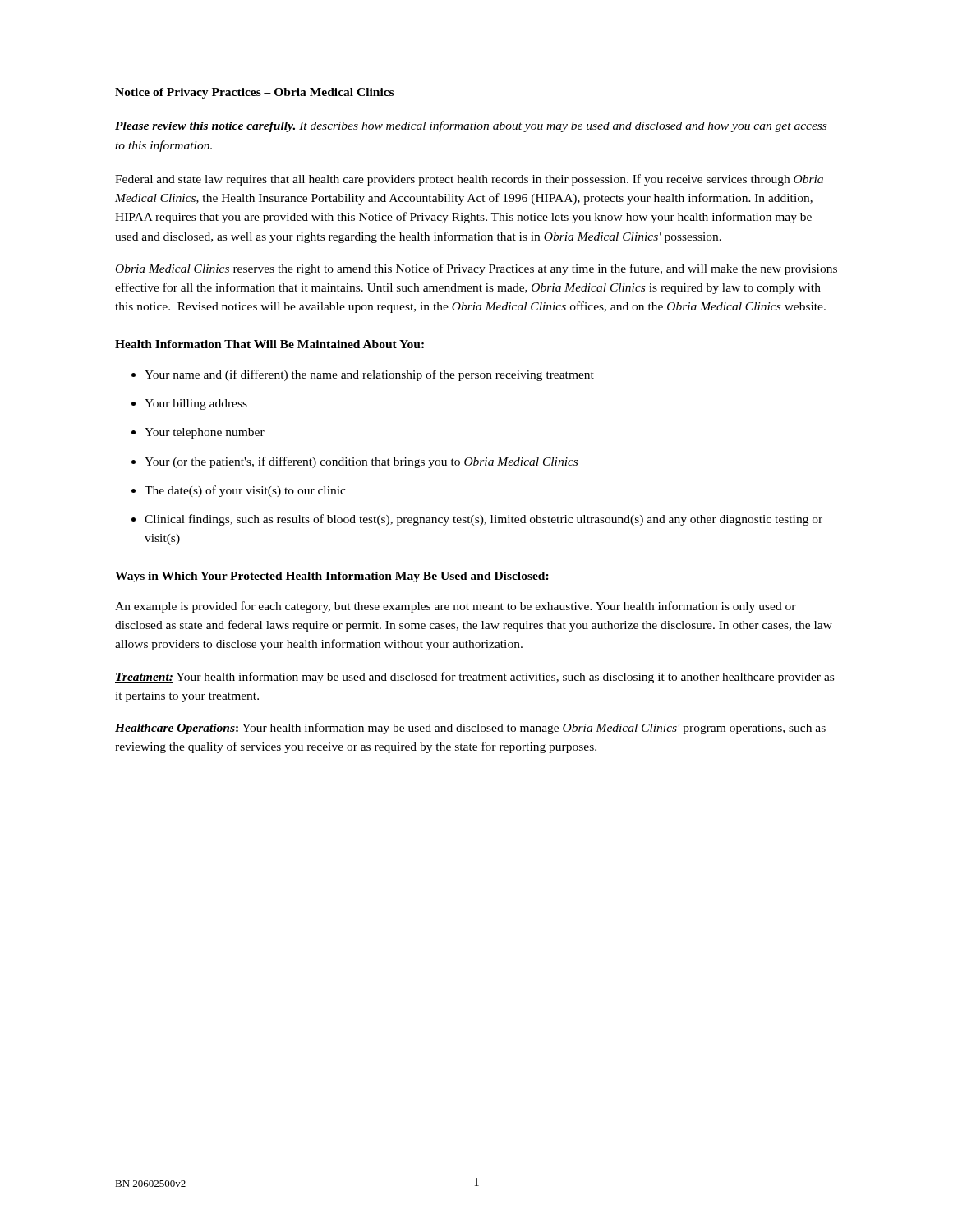Image resolution: width=953 pixels, height=1232 pixels.
Task: Find the region starting "Federal and state law requires that all"
Action: pyautogui.click(x=469, y=207)
